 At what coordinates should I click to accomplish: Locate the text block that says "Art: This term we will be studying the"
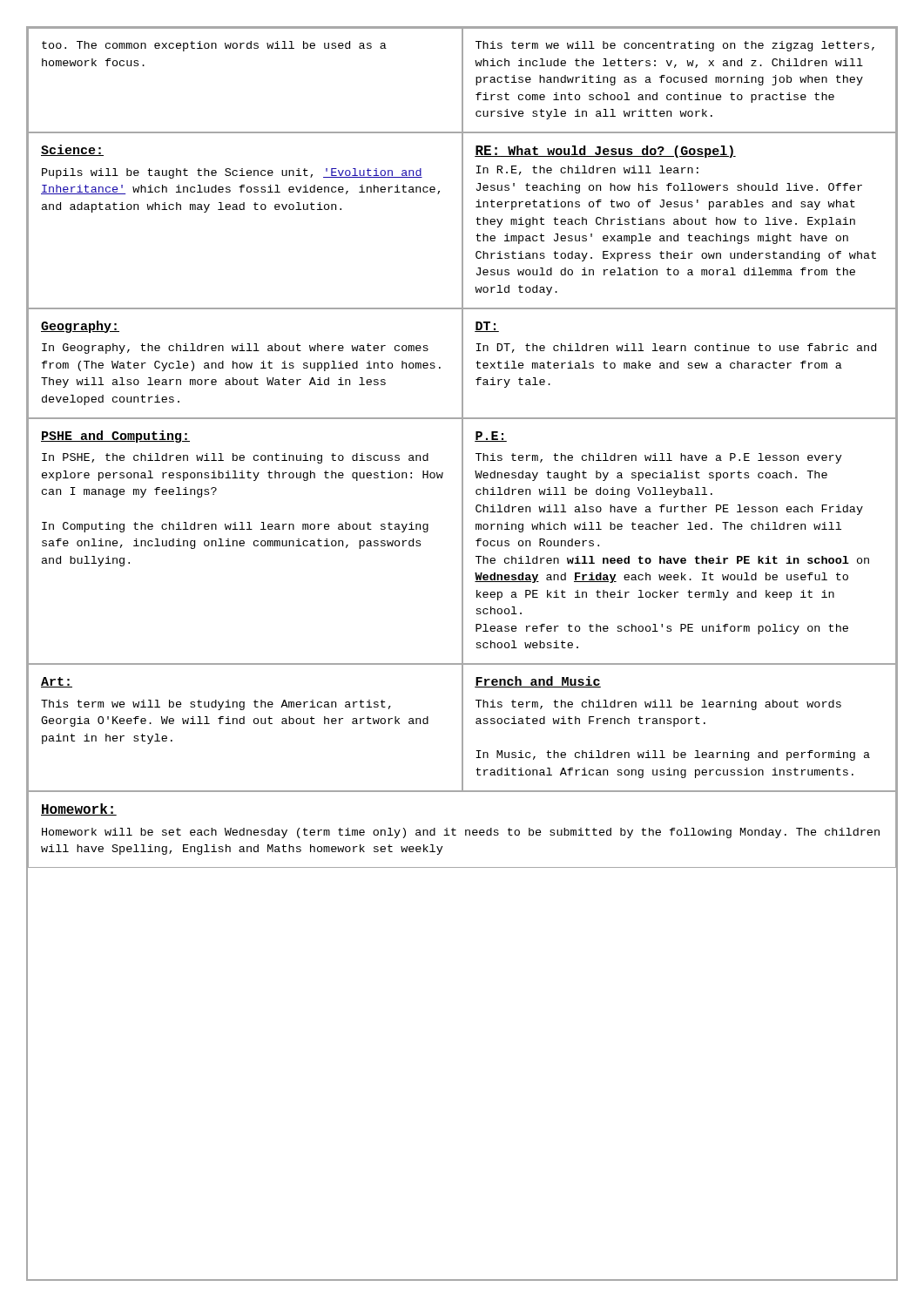[245, 709]
